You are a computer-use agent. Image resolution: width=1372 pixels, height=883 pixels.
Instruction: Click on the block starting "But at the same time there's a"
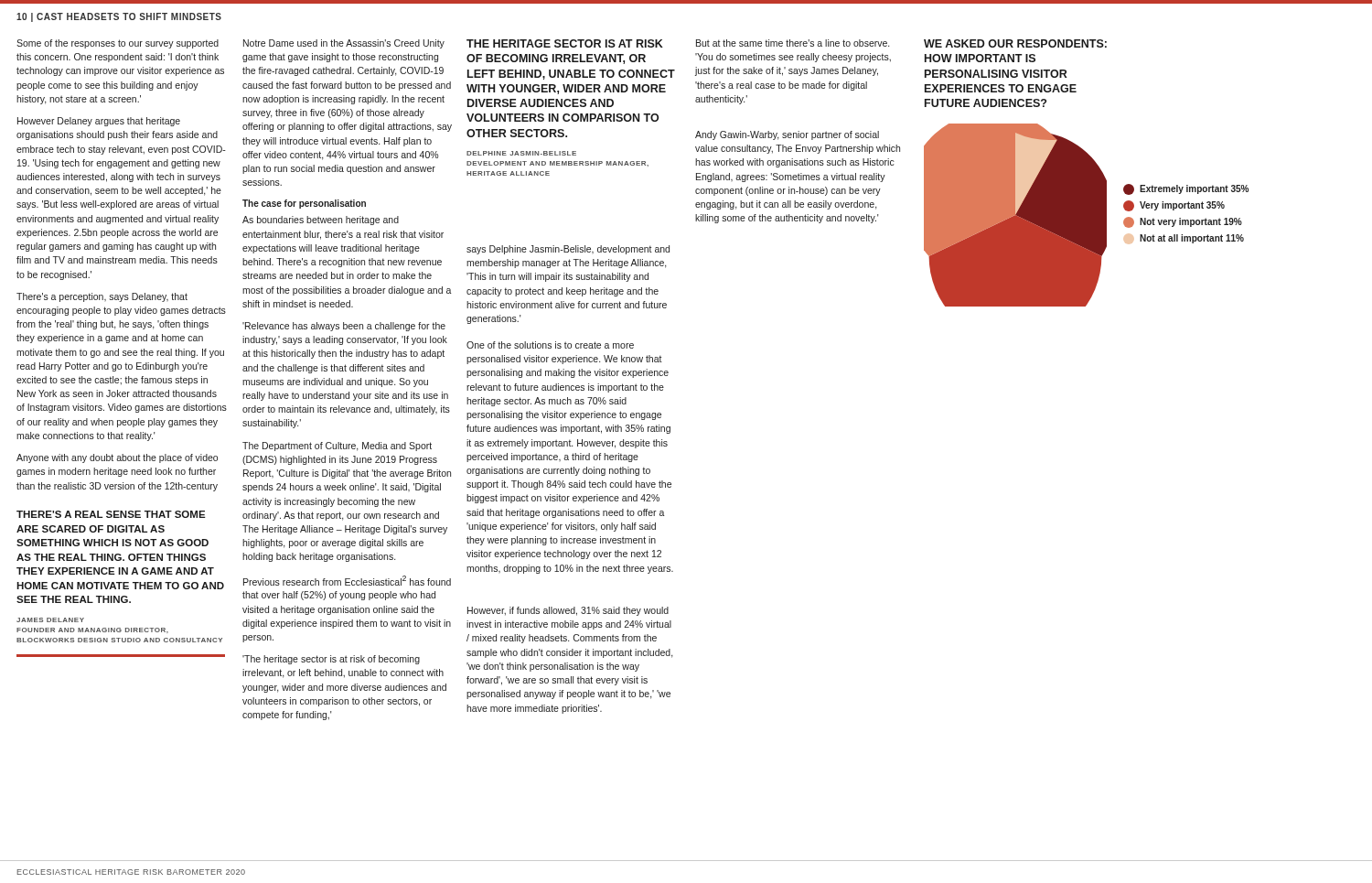click(799, 71)
